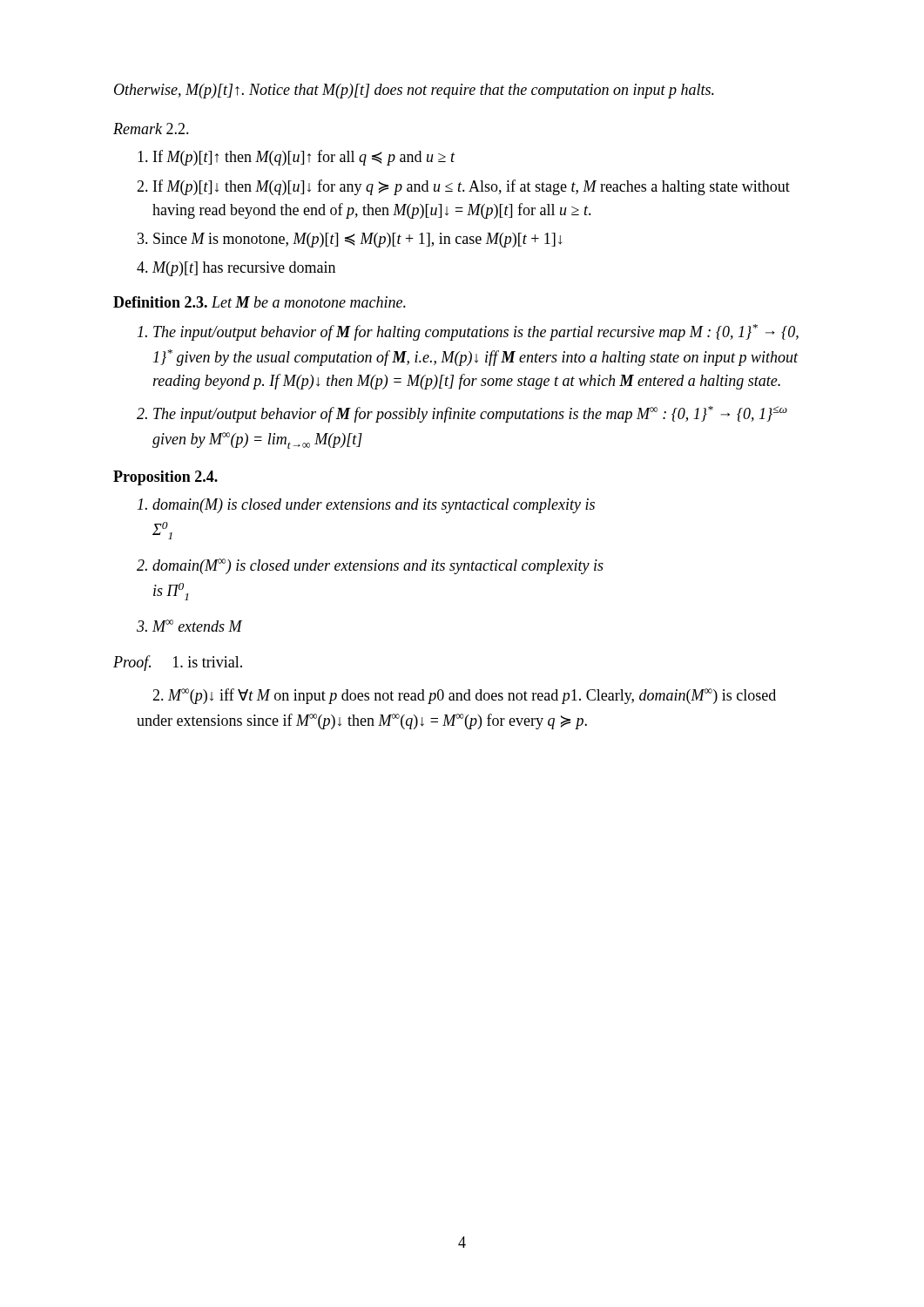The image size is (924, 1307).
Task: Locate the element starting "Definition 2.3. Let M"
Action: [260, 302]
